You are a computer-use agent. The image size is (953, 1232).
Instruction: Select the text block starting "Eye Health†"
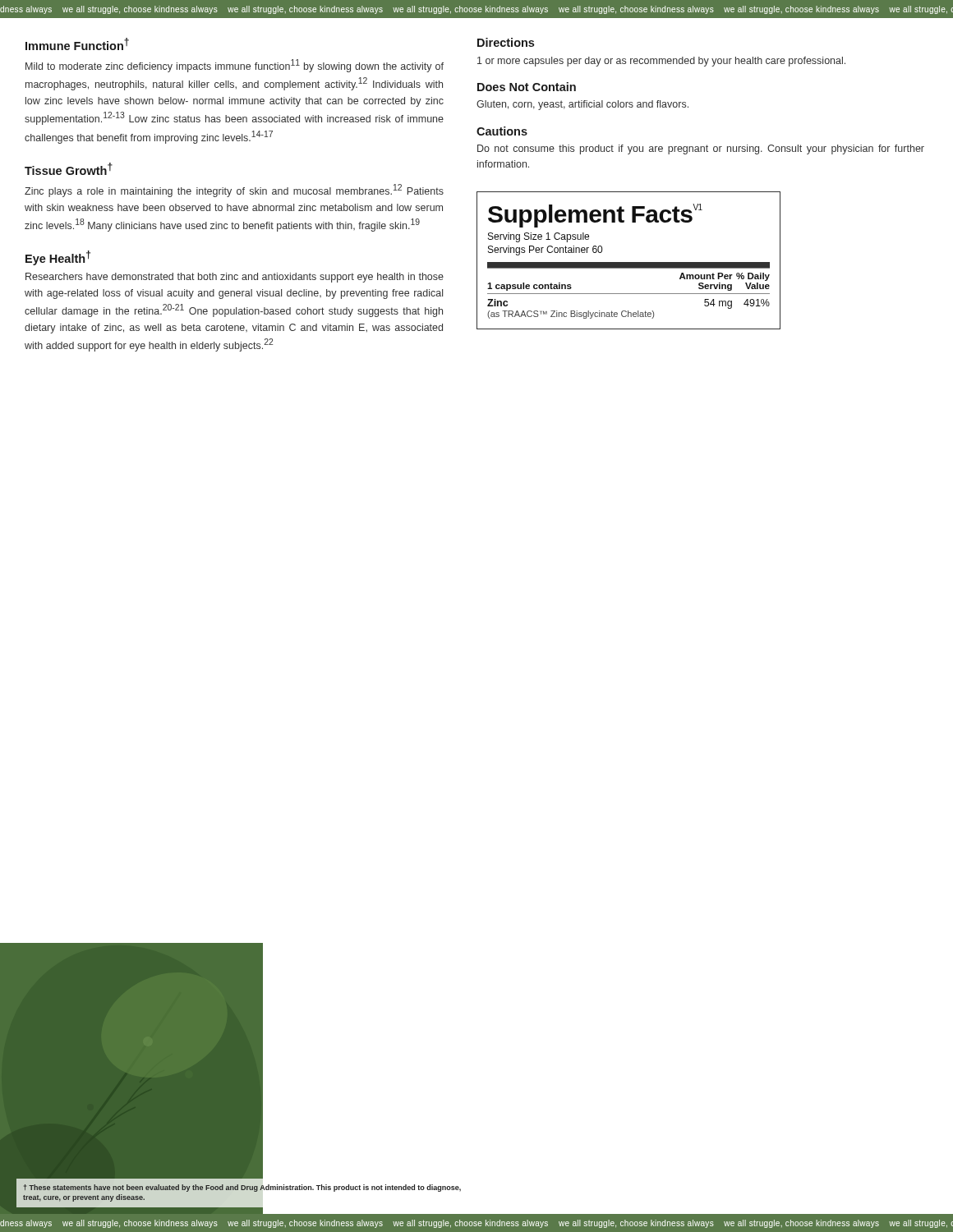58,257
